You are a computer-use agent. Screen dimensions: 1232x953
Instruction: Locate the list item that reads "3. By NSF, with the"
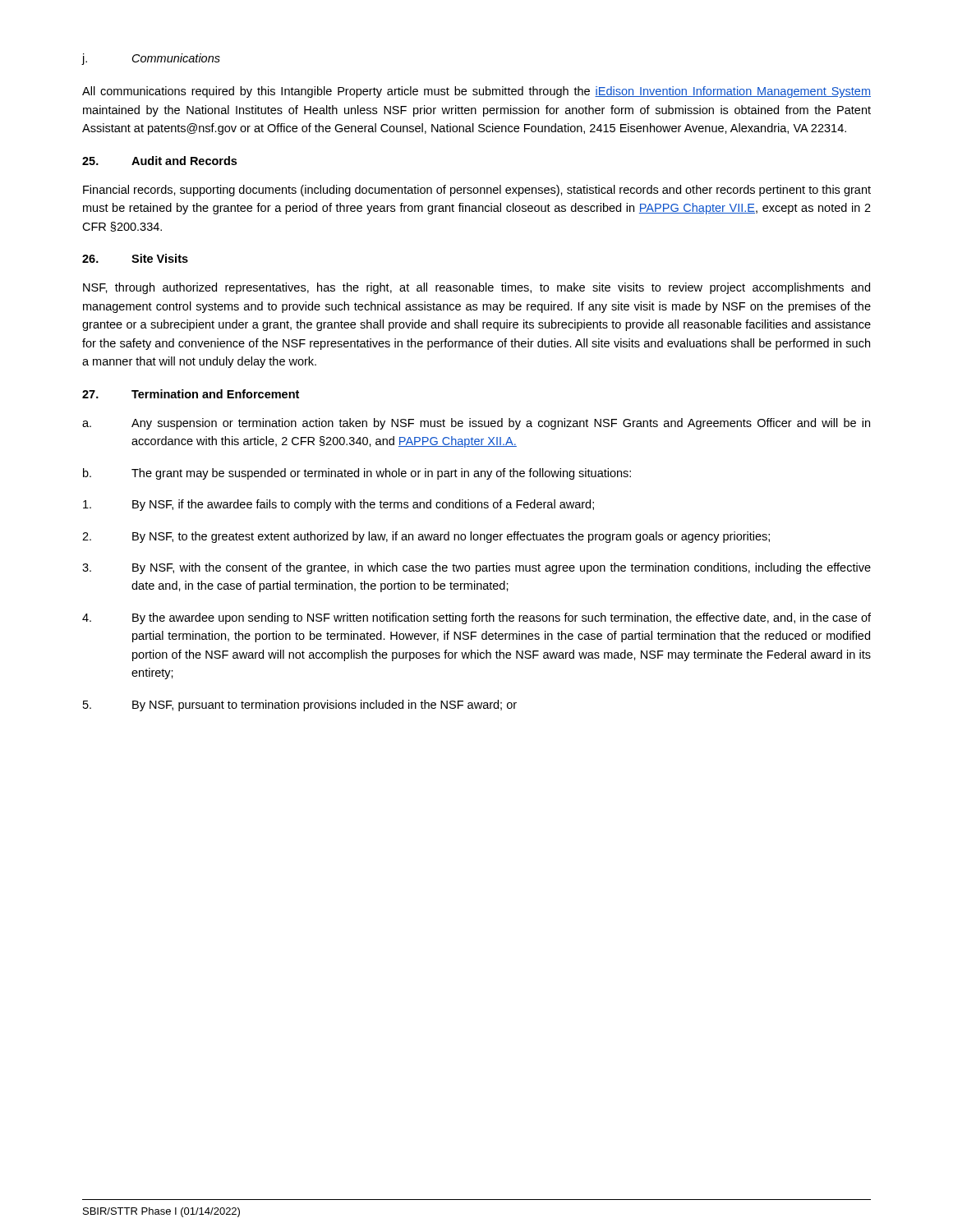(476, 577)
